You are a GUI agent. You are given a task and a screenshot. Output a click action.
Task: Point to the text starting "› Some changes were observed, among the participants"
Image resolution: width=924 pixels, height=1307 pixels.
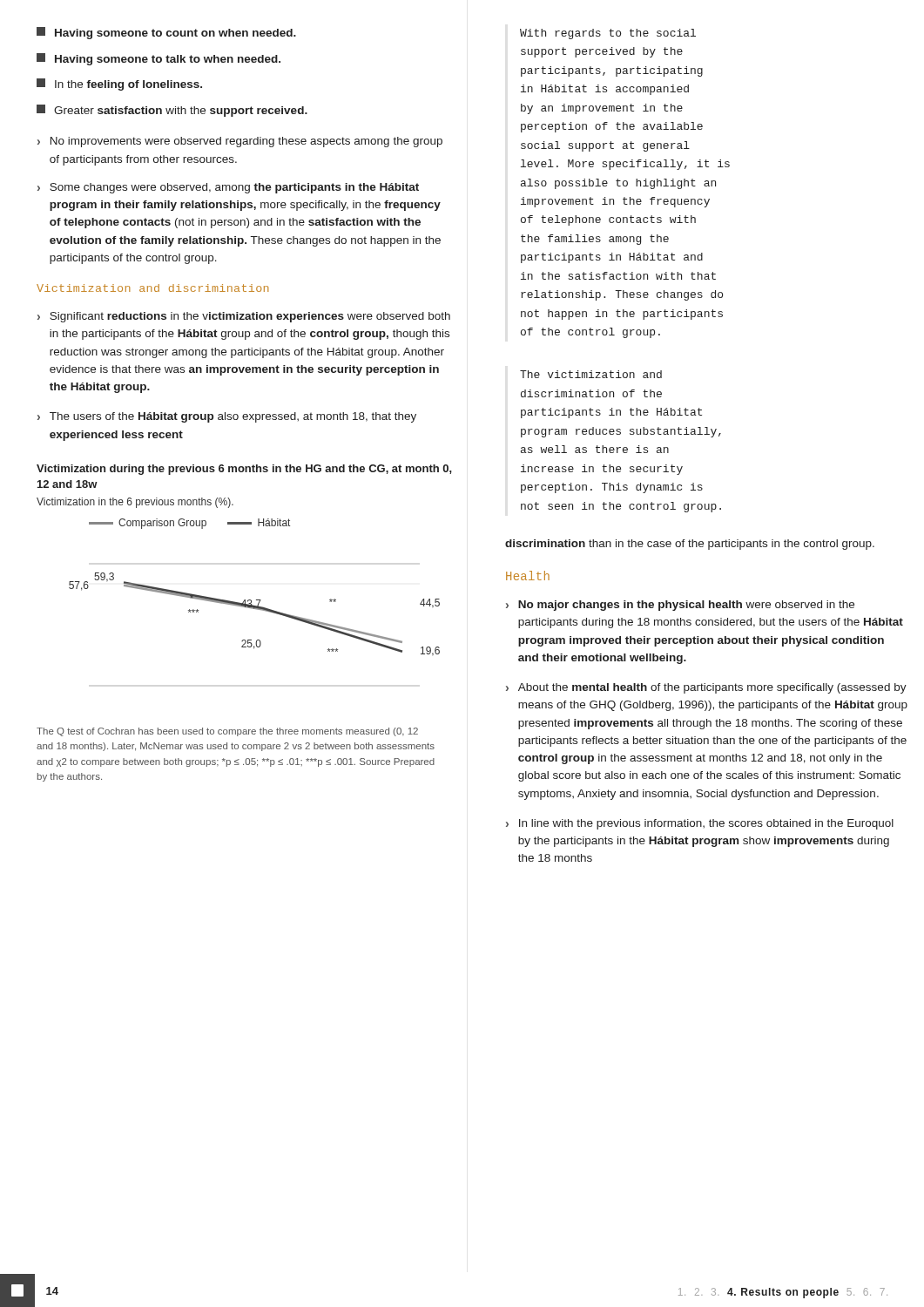pyautogui.click(x=246, y=223)
